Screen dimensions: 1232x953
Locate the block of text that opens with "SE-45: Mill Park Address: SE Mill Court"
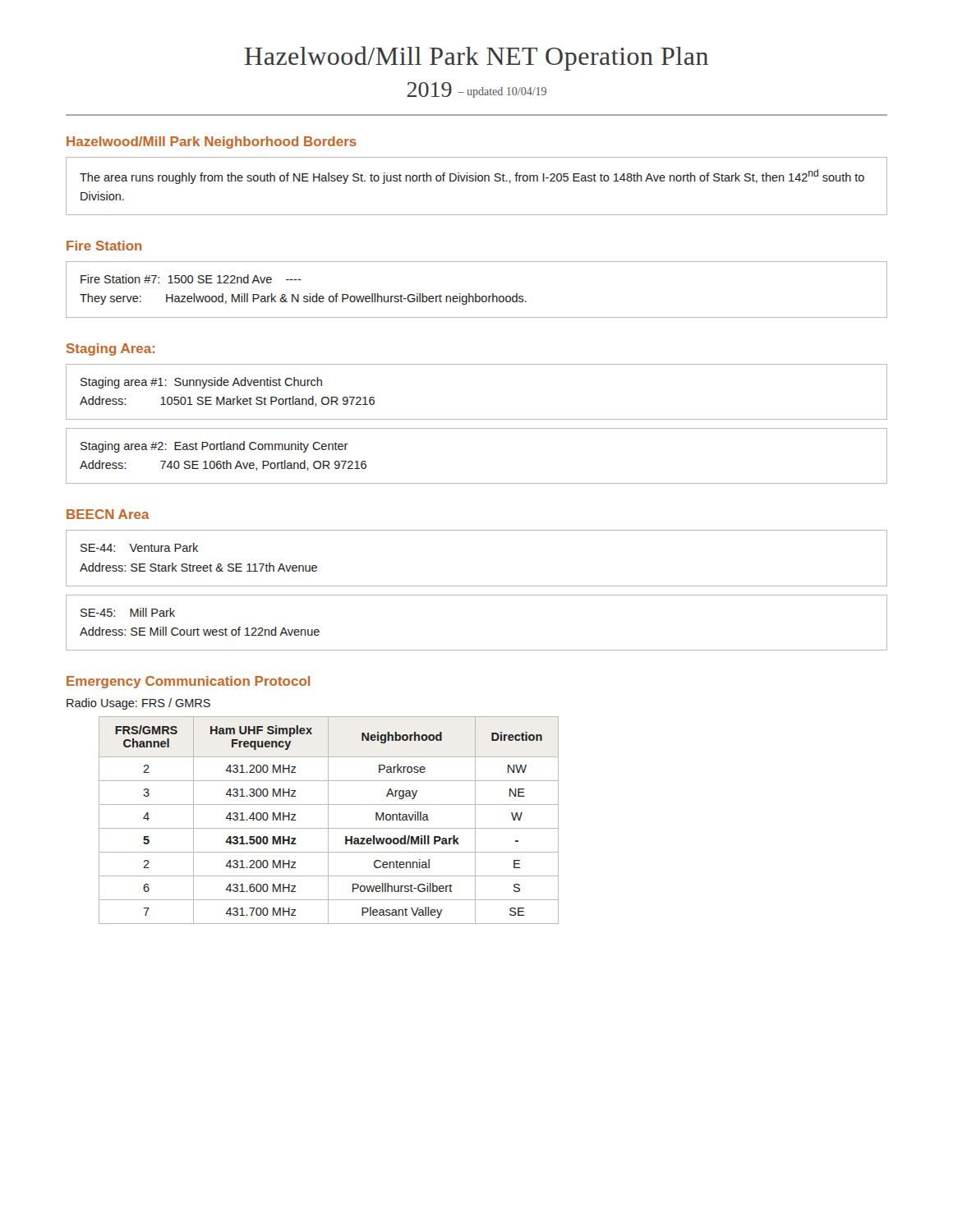pyautogui.click(x=200, y=622)
